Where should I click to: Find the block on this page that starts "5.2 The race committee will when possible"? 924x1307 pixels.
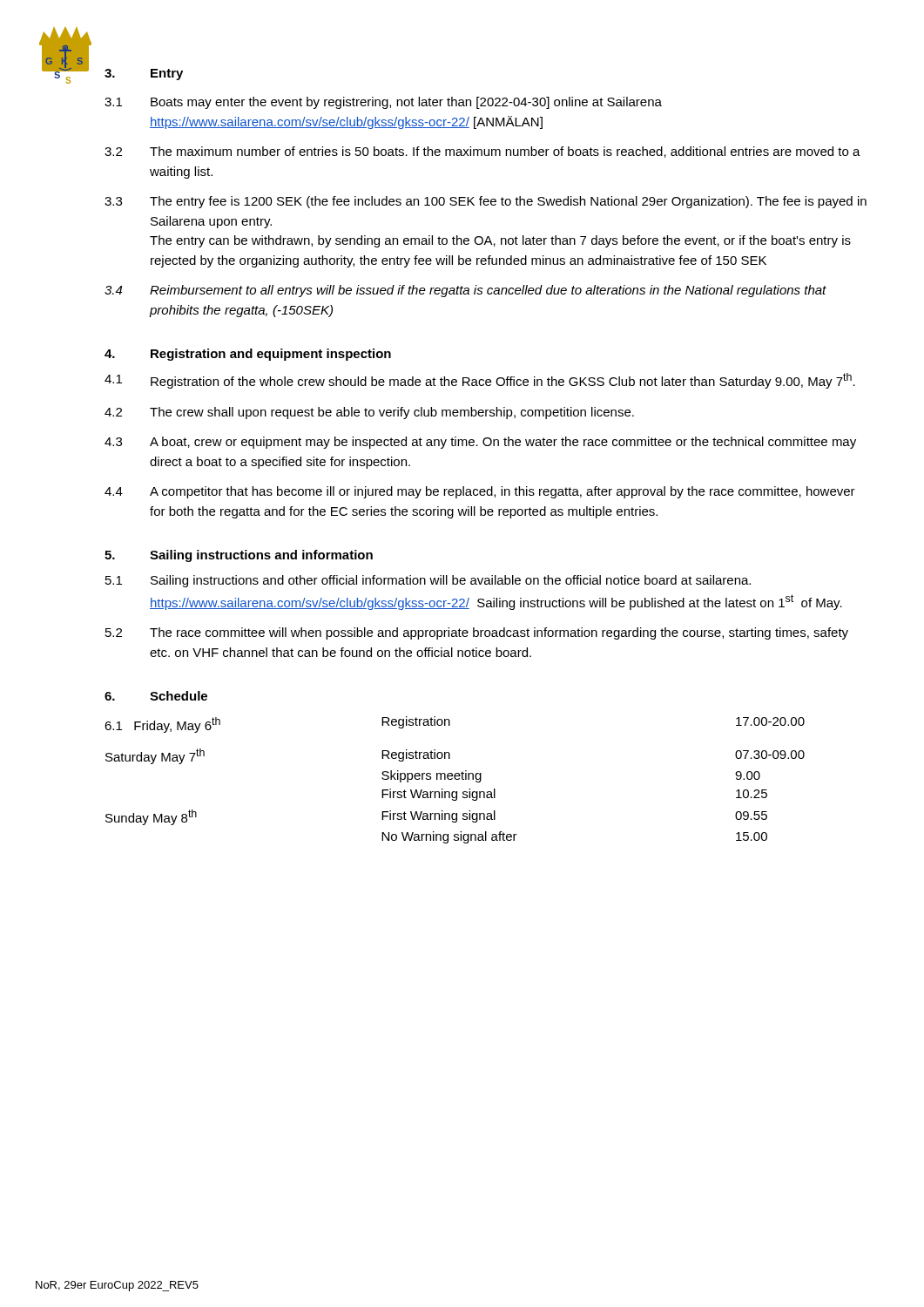[488, 643]
